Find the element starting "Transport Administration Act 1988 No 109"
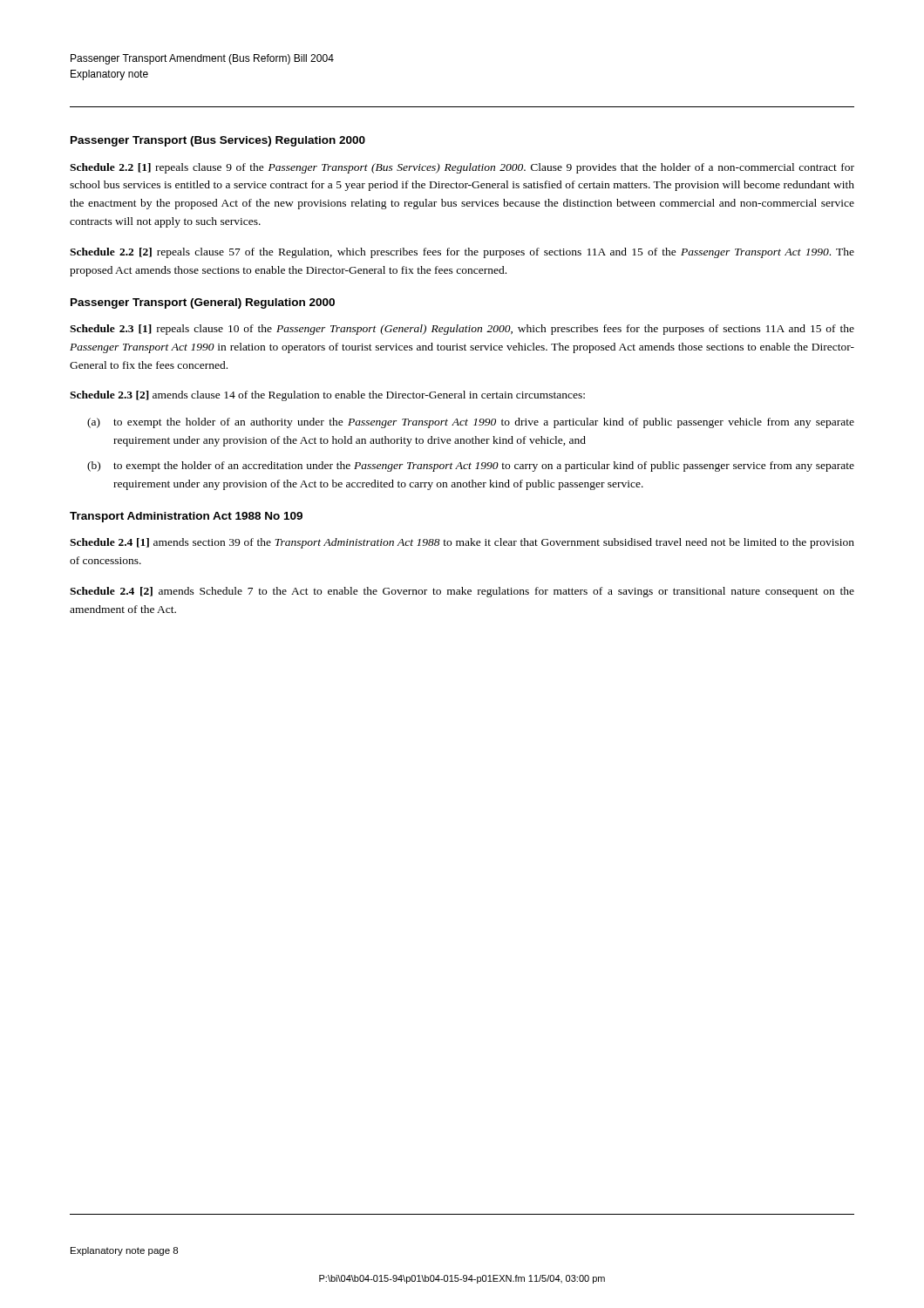Screen dimensions: 1308x924 (x=186, y=517)
